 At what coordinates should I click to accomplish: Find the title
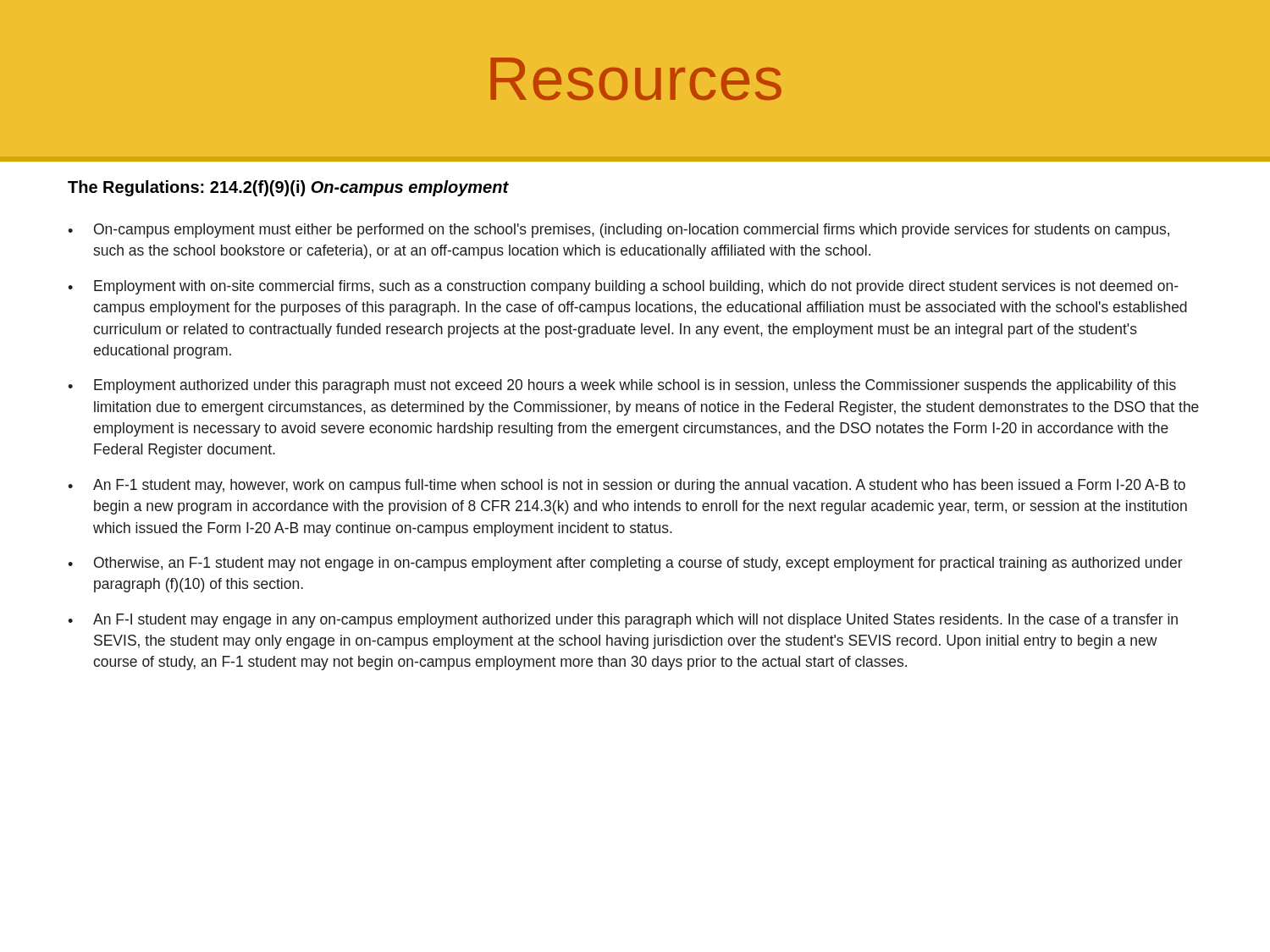pyautogui.click(x=635, y=78)
